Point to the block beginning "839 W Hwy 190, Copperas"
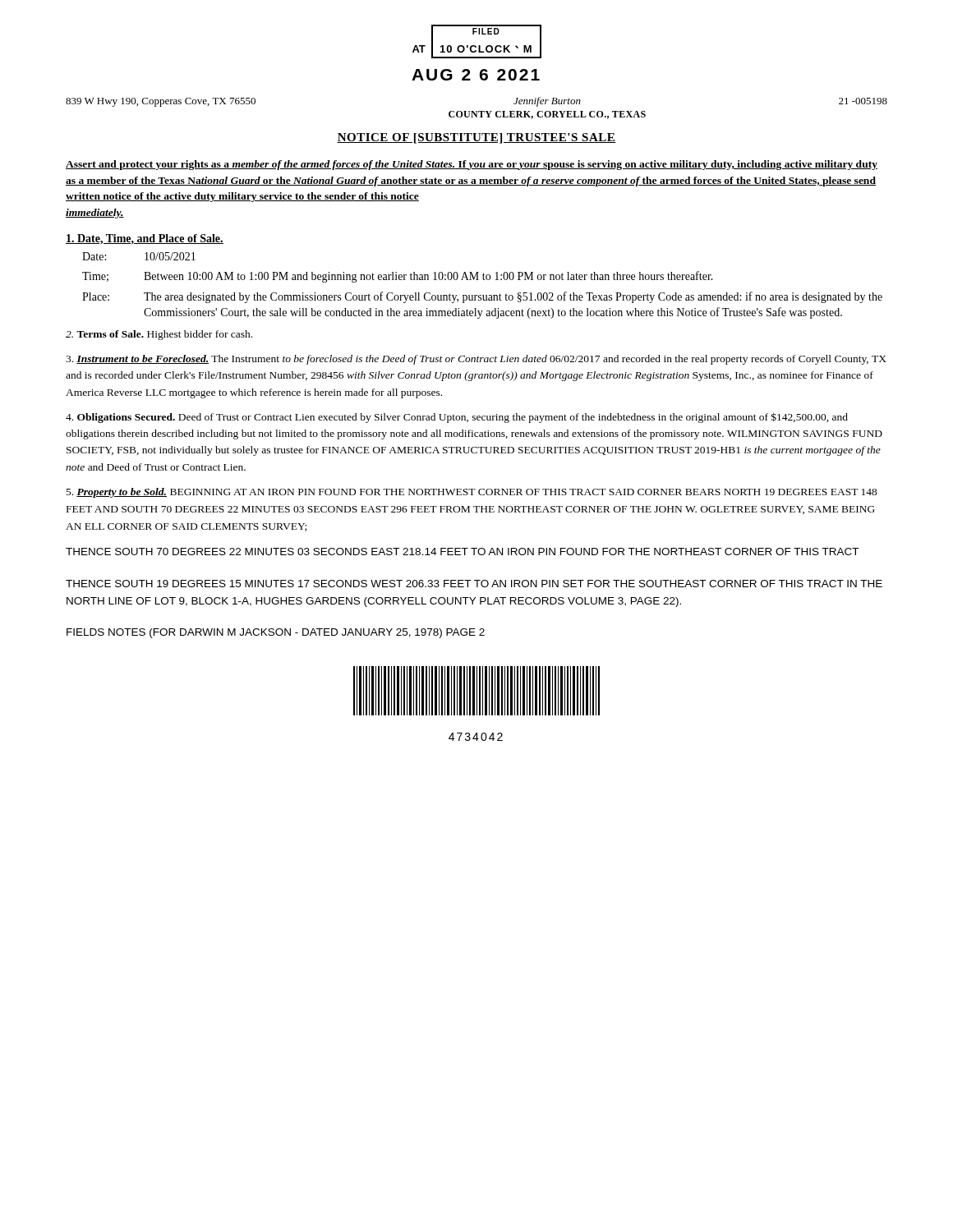The width and height of the screenshot is (953, 1232). (x=476, y=108)
